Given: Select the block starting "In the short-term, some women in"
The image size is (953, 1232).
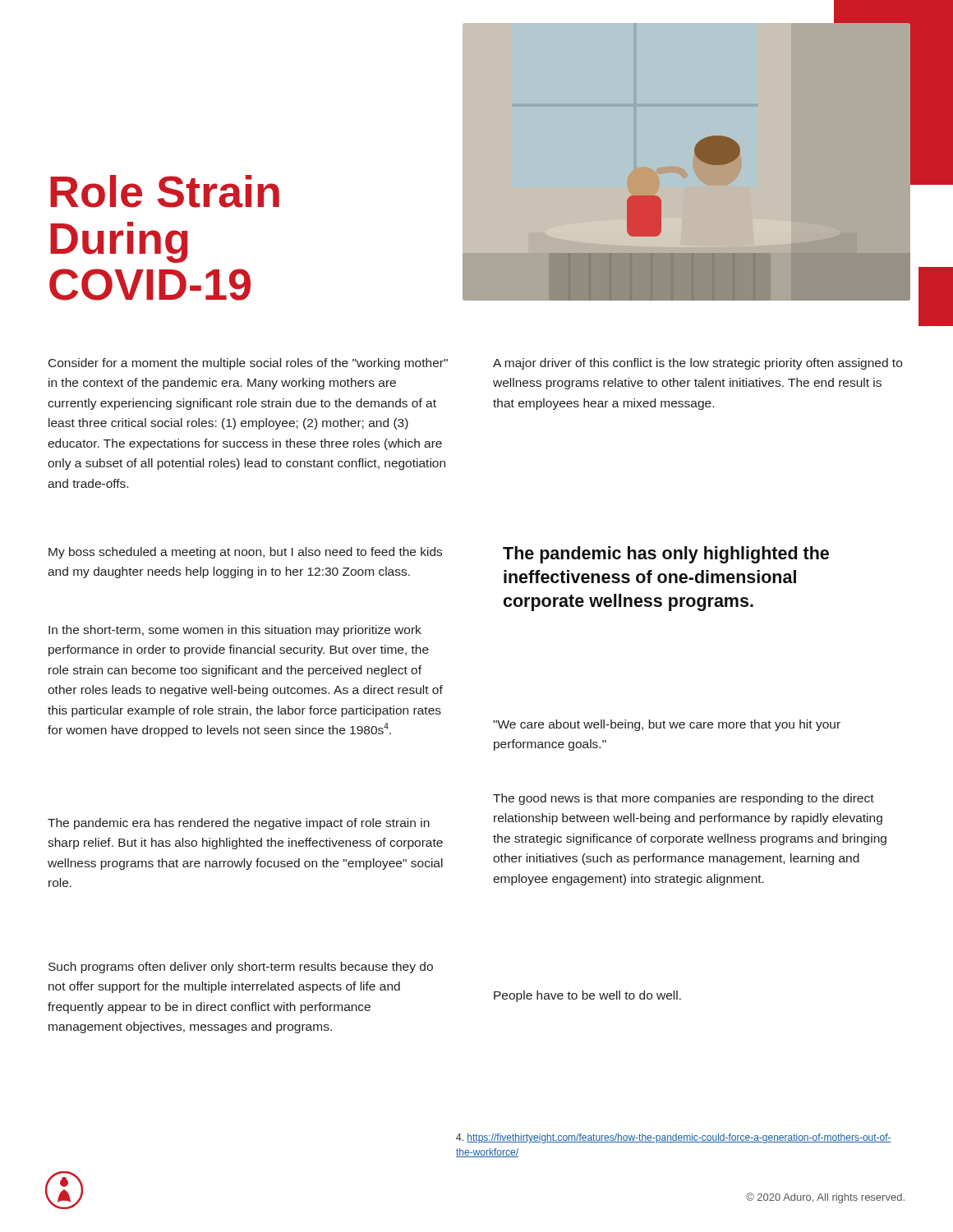Looking at the screenshot, I should point(245,680).
